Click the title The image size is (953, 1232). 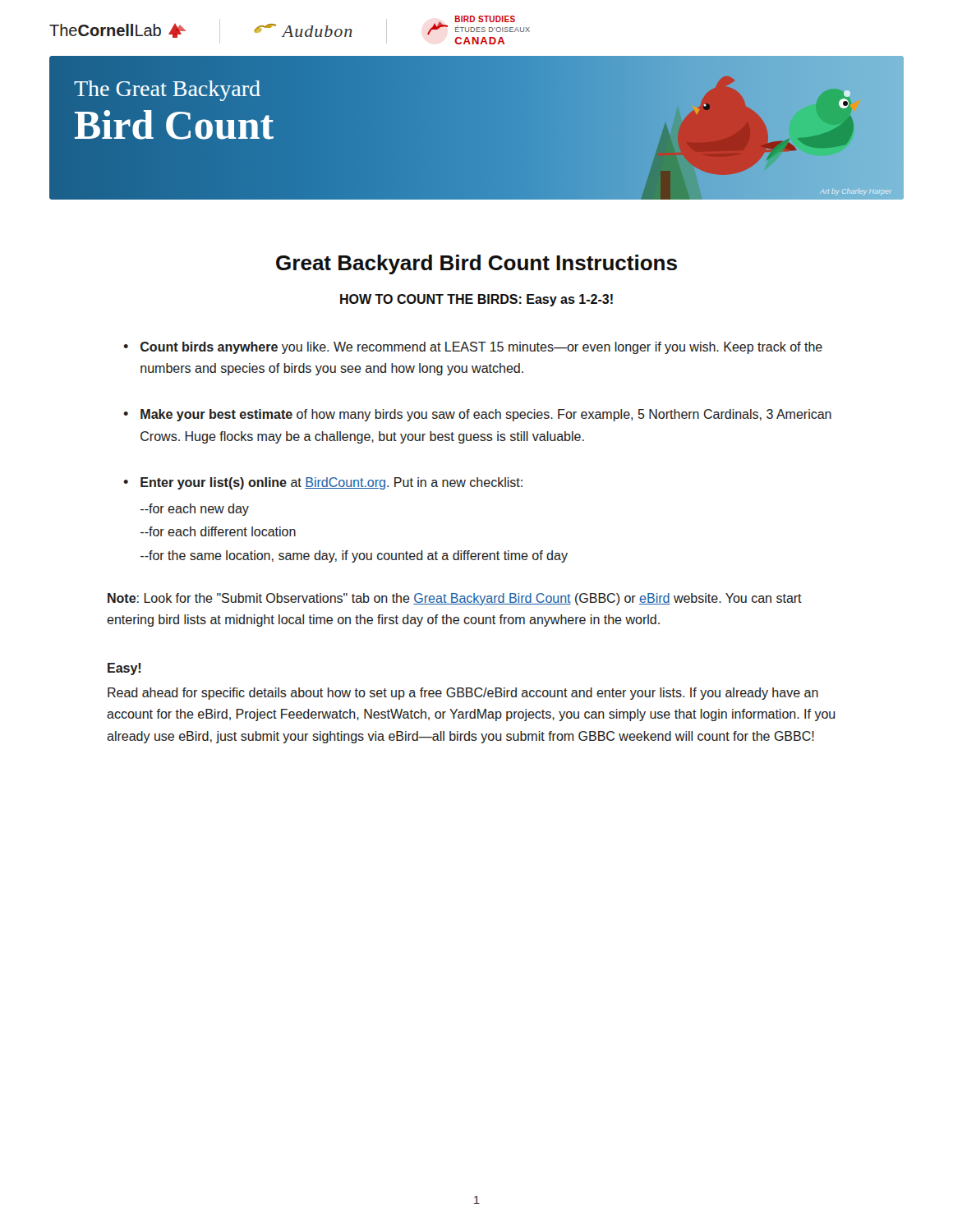[476, 263]
